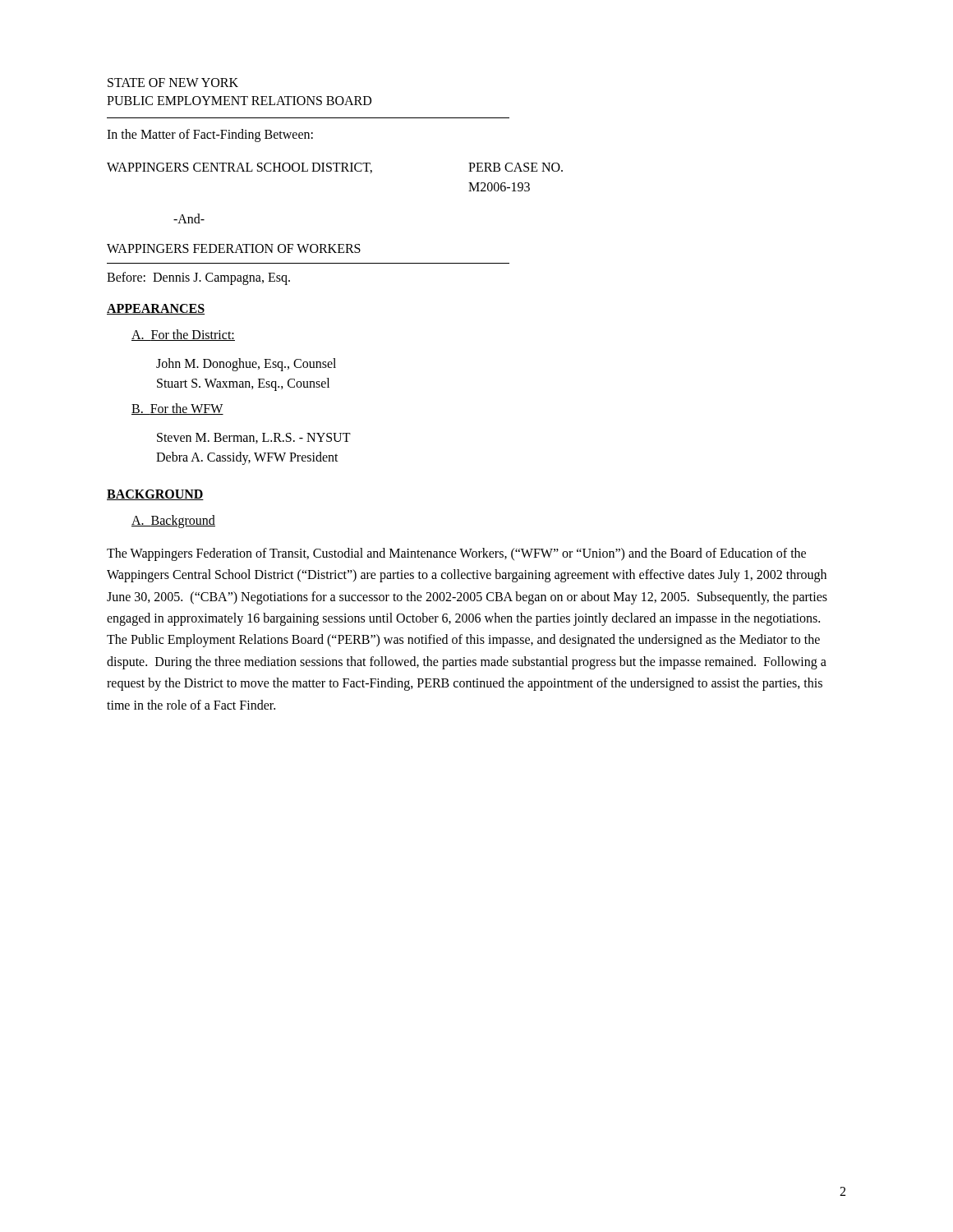This screenshot has height=1232, width=953.
Task: Click on the text containing "PERB CASE NO. M2006-193"
Action: [x=516, y=177]
